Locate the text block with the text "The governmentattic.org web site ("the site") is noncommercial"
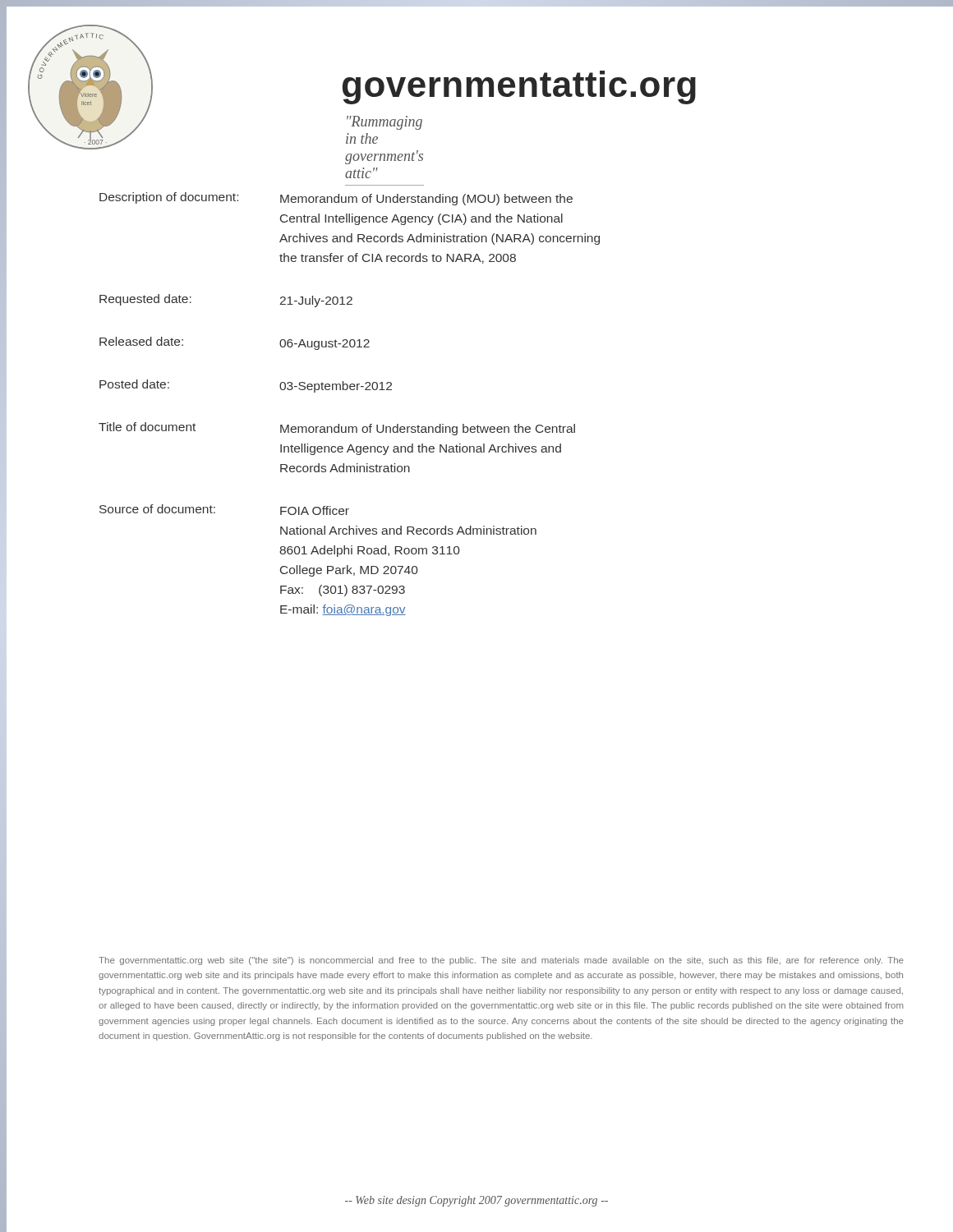Viewport: 953px width, 1232px height. 501,998
